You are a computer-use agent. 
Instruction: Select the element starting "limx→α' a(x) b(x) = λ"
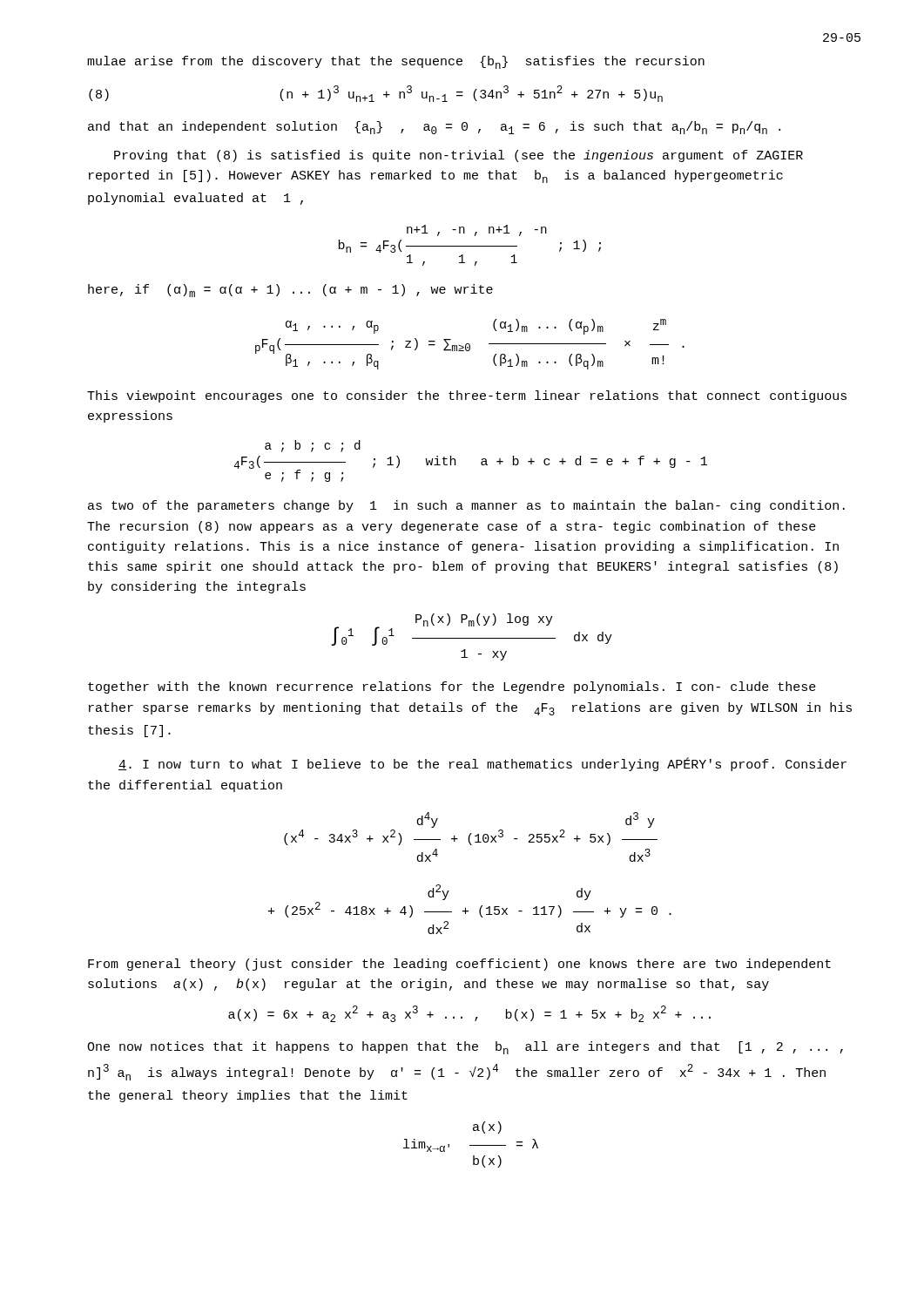click(471, 1145)
